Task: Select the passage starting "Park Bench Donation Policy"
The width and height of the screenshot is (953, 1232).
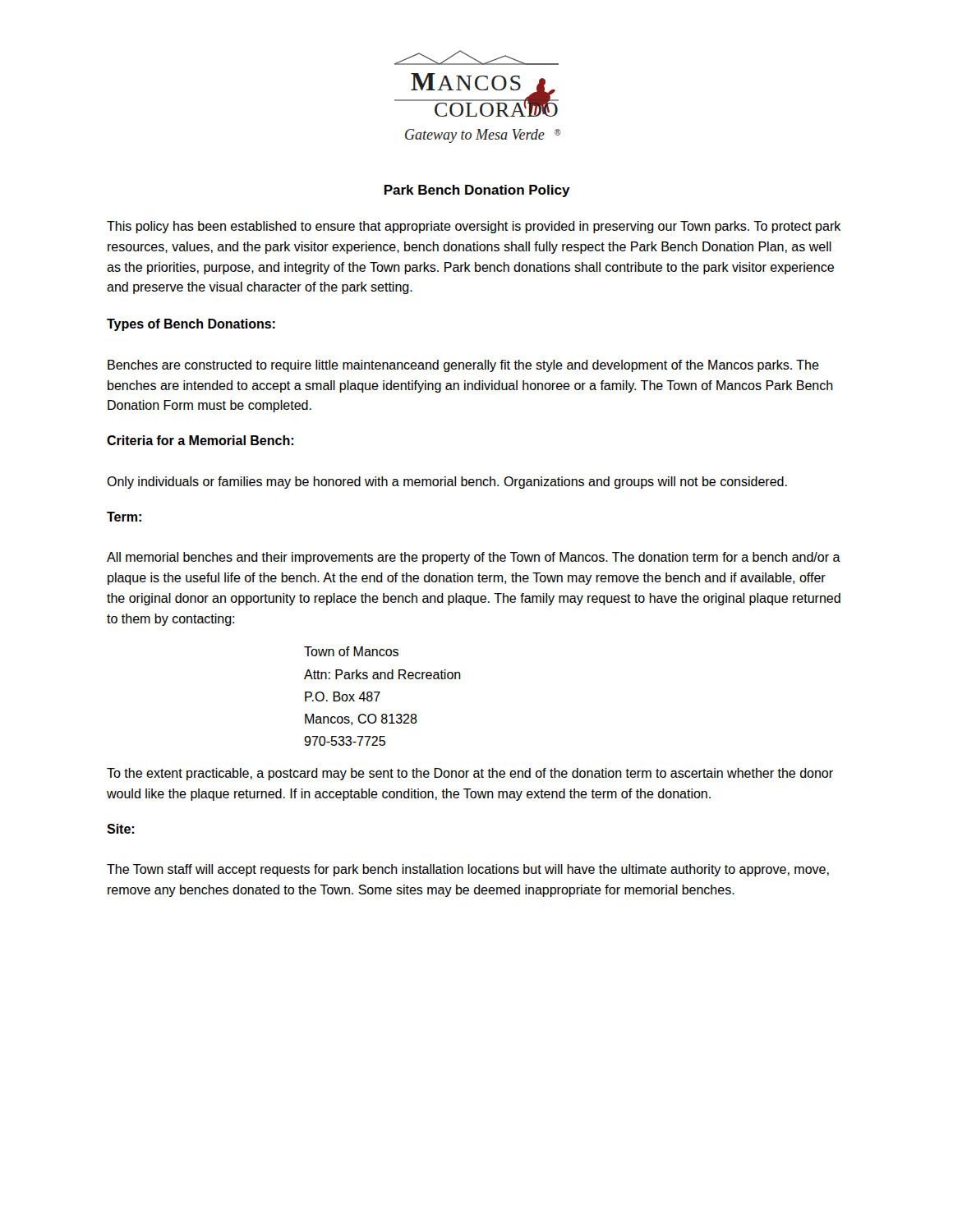Action: pyautogui.click(x=476, y=190)
